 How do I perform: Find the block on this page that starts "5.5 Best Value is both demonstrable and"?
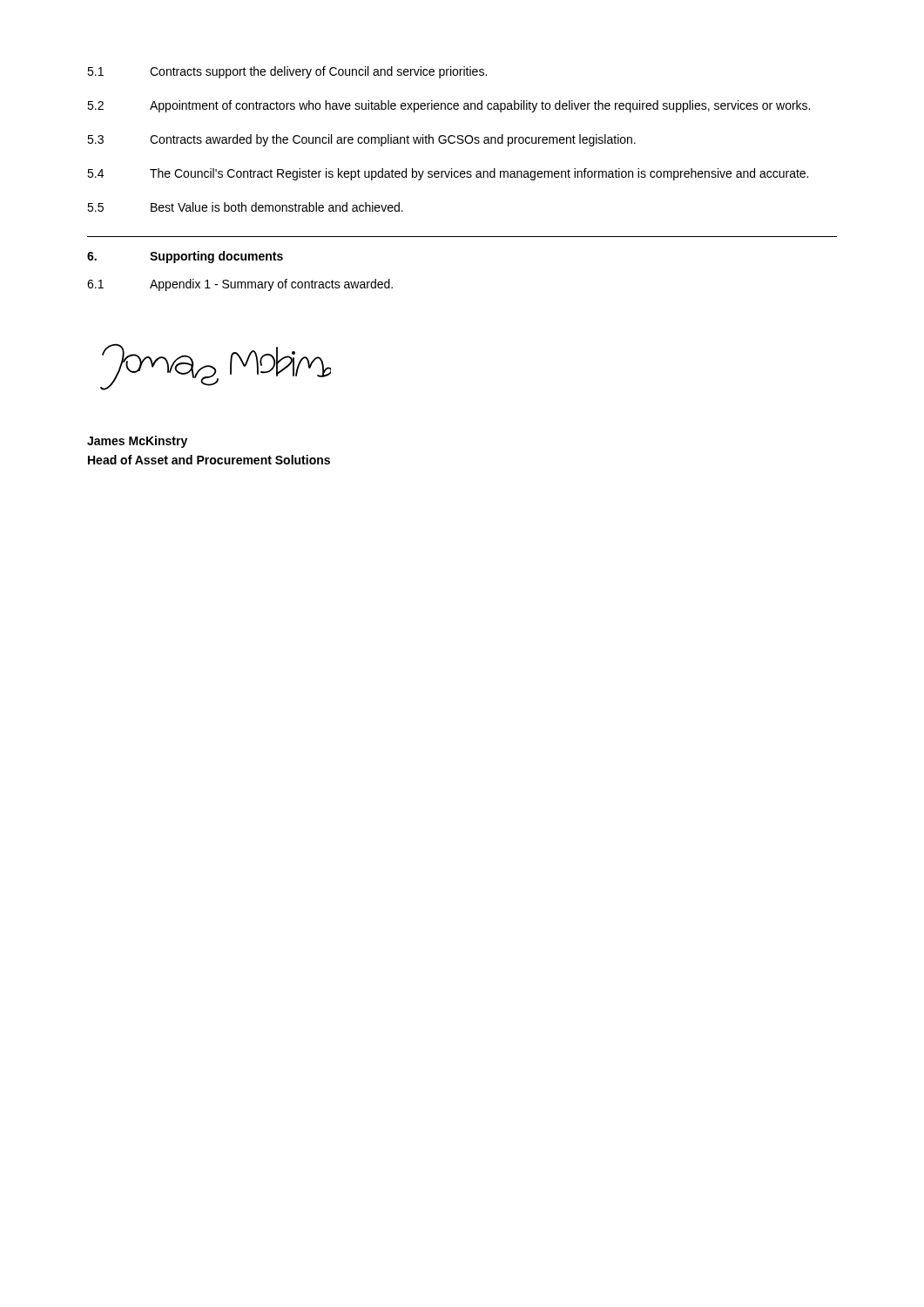pos(245,207)
